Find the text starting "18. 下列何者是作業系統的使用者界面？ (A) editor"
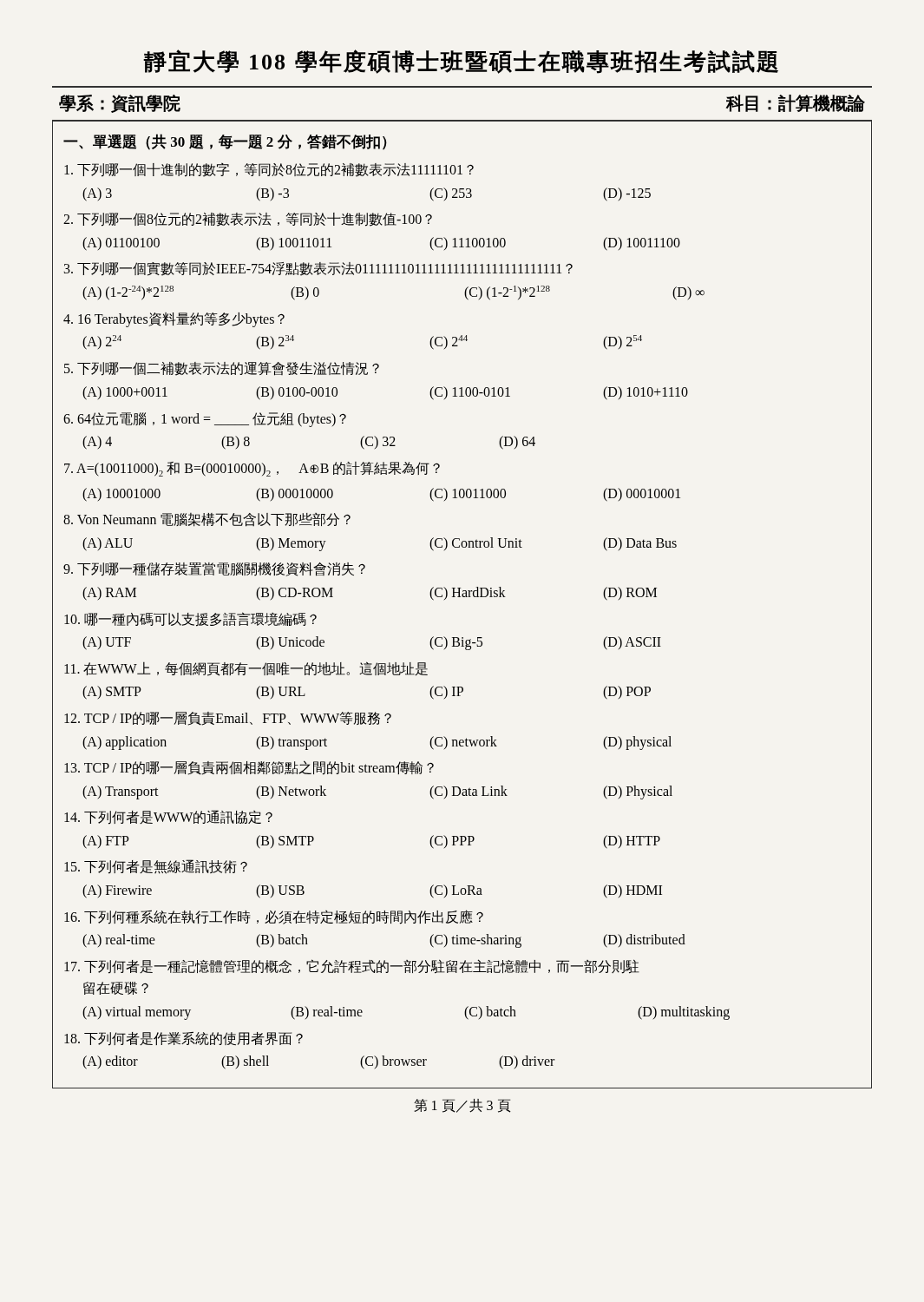The height and width of the screenshot is (1302, 924). pos(183,1039)
